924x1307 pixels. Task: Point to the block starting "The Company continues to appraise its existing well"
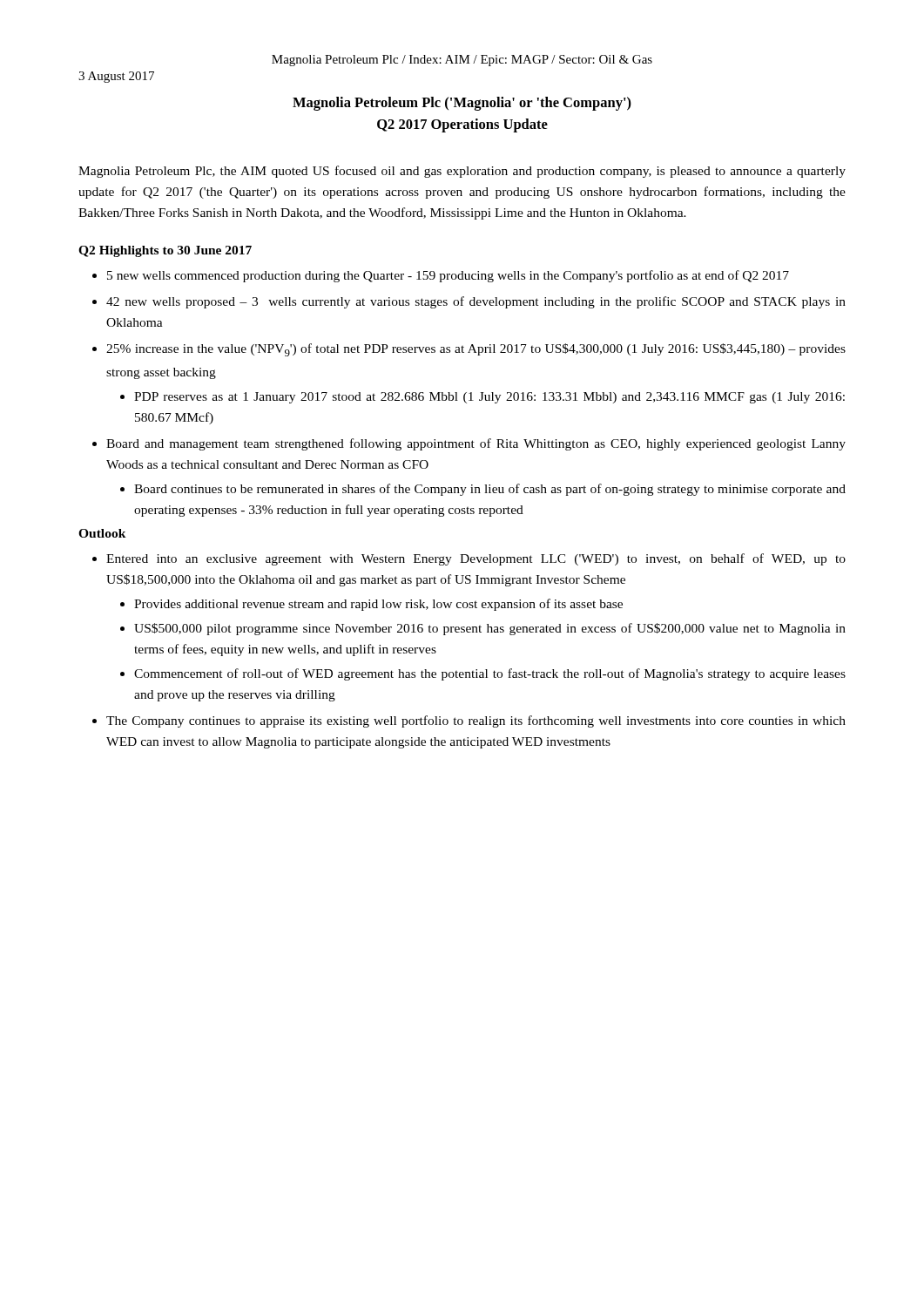coord(476,731)
